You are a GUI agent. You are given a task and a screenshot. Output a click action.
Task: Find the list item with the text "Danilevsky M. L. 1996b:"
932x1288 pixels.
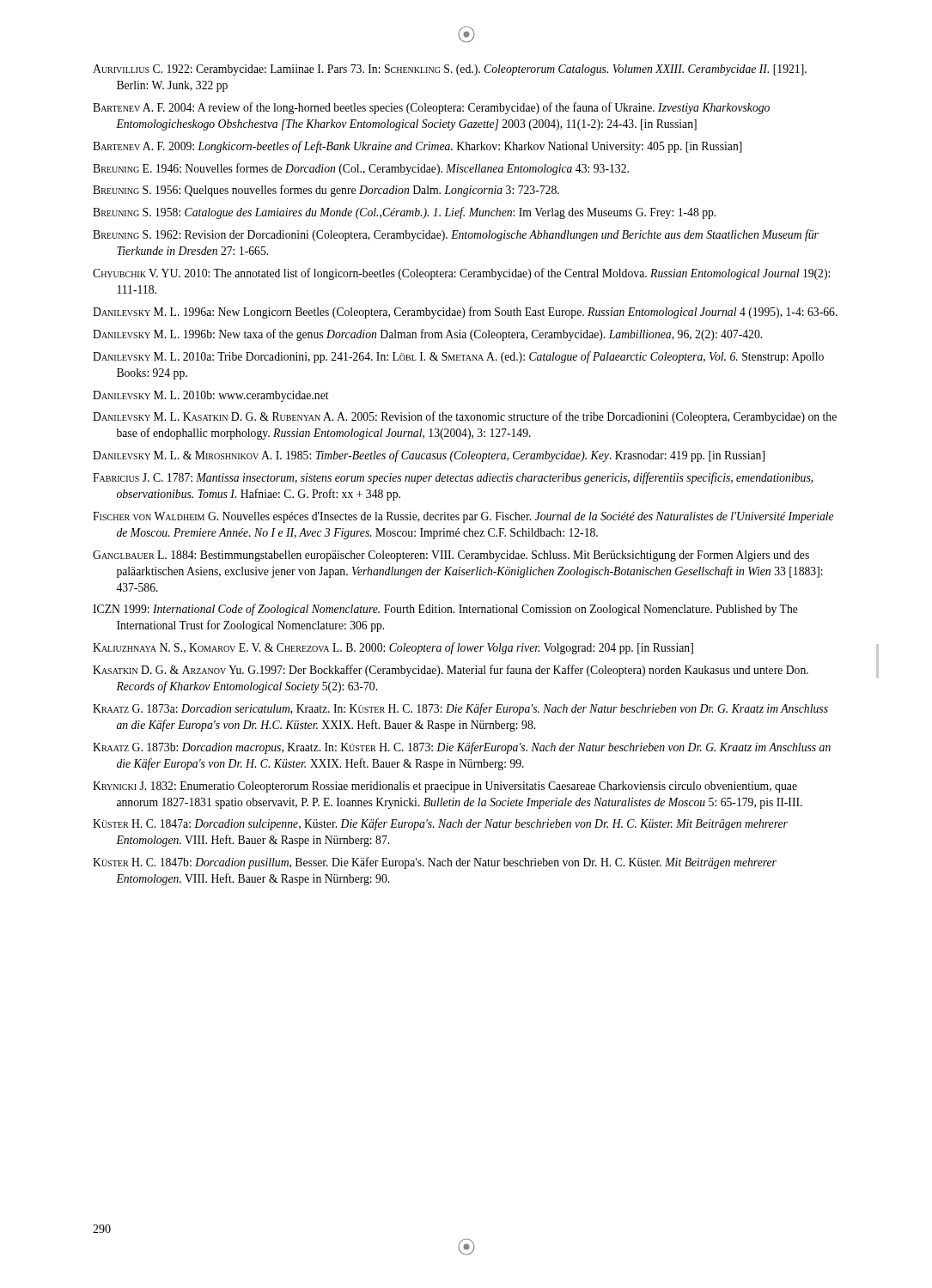click(428, 334)
